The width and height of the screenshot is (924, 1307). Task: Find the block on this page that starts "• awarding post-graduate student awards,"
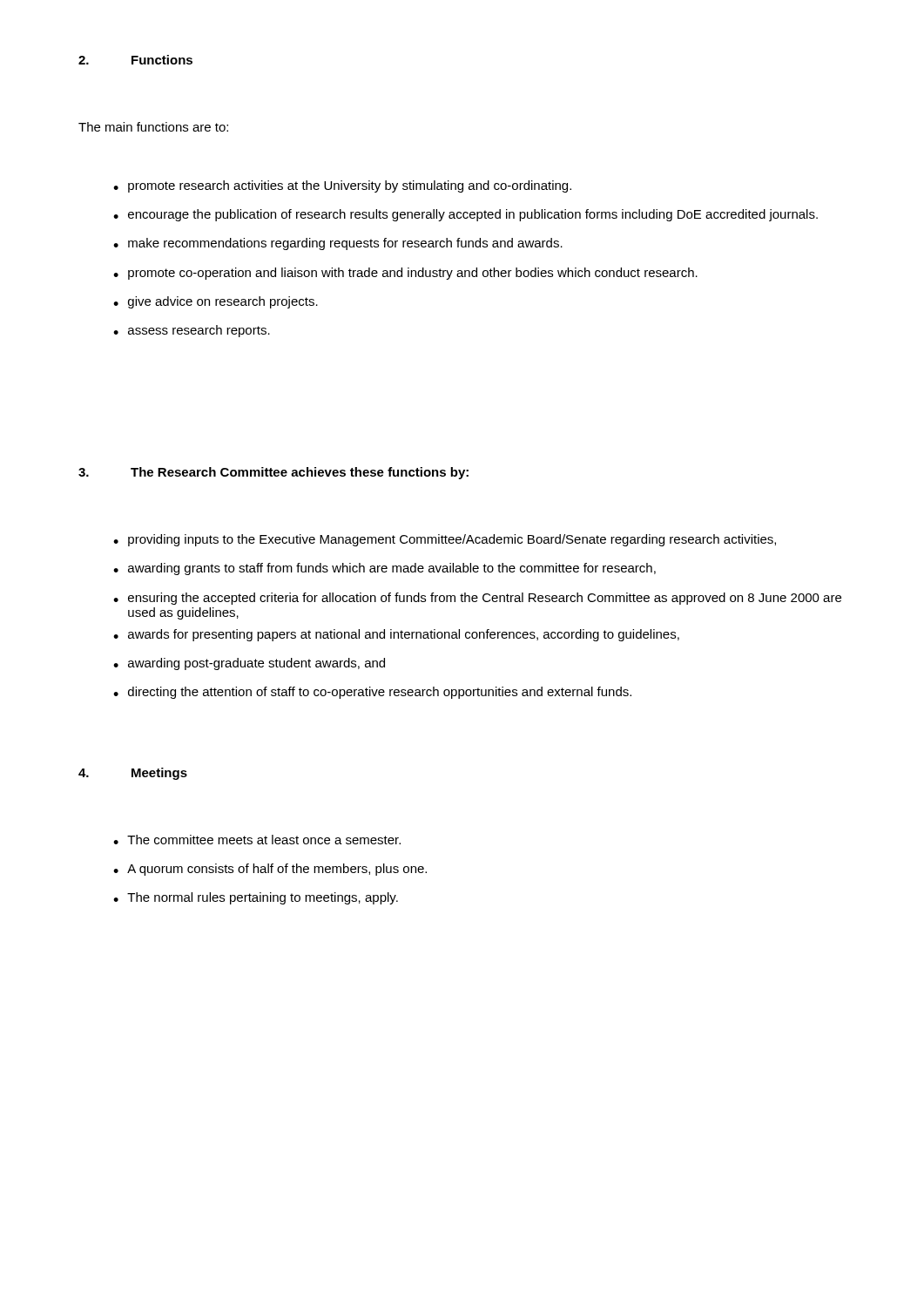click(x=250, y=666)
